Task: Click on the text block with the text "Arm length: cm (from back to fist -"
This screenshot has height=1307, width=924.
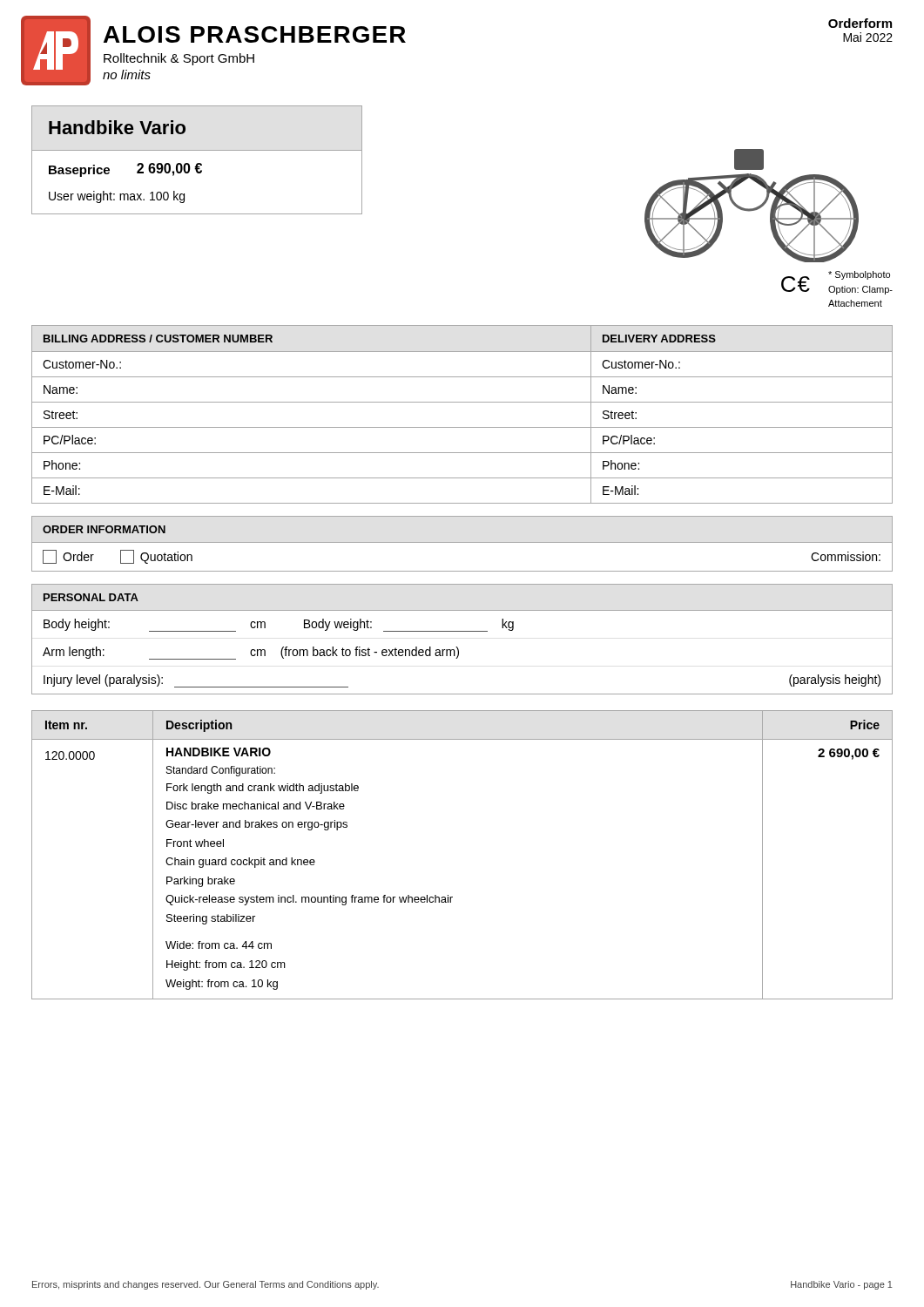Action: (x=251, y=652)
